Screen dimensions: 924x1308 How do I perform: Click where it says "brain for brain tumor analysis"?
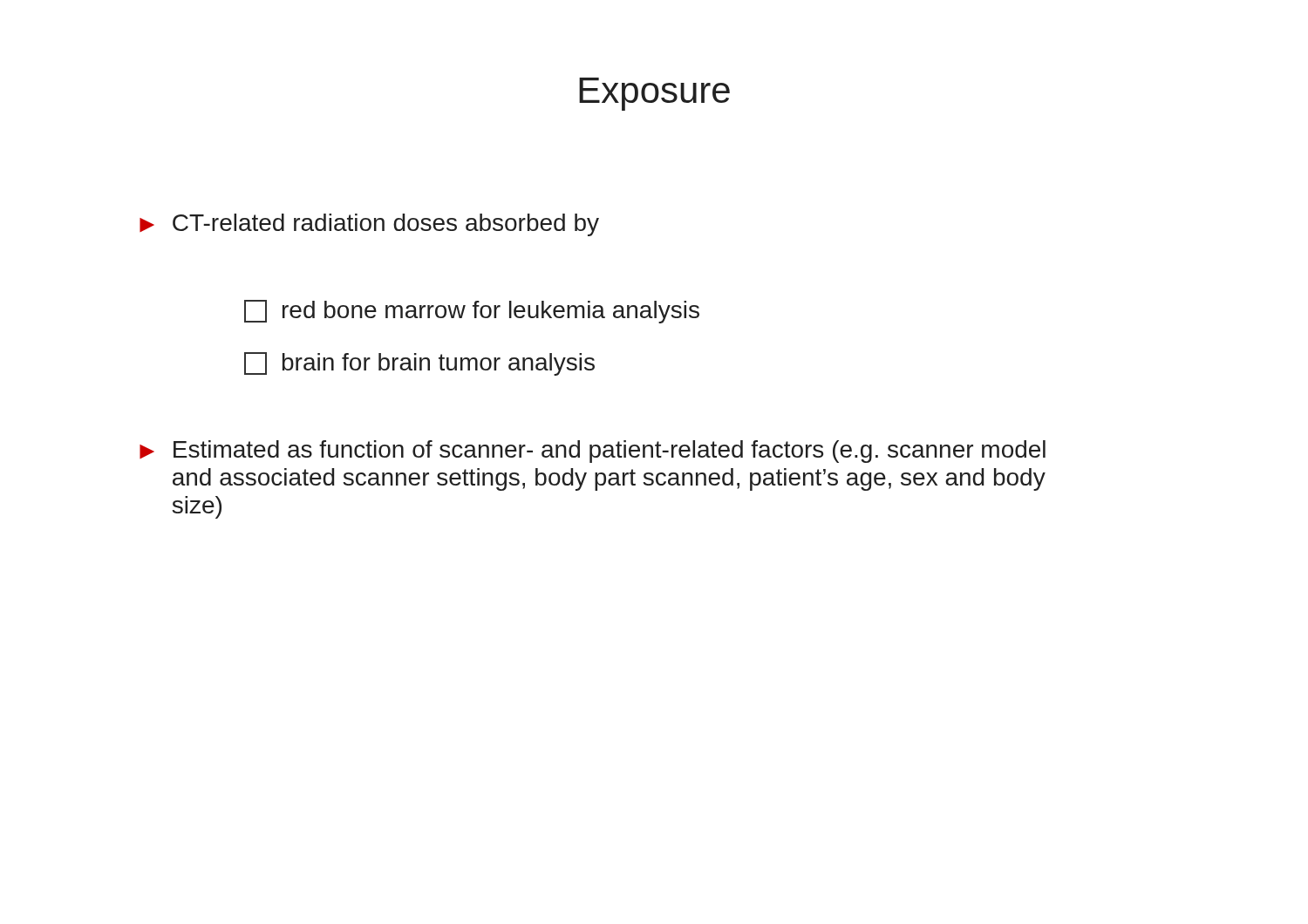tap(420, 363)
